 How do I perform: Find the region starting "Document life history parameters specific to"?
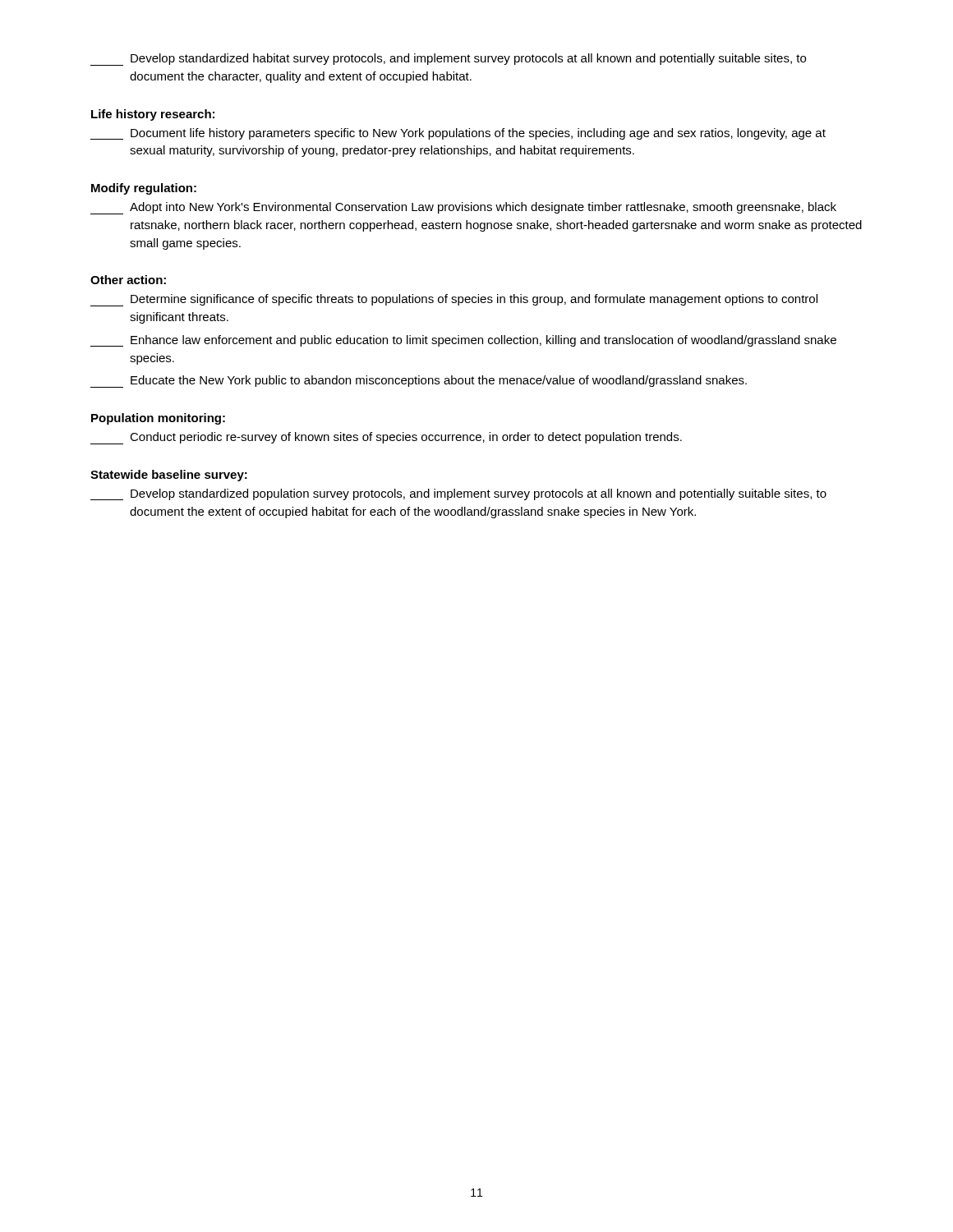point(476,141)
